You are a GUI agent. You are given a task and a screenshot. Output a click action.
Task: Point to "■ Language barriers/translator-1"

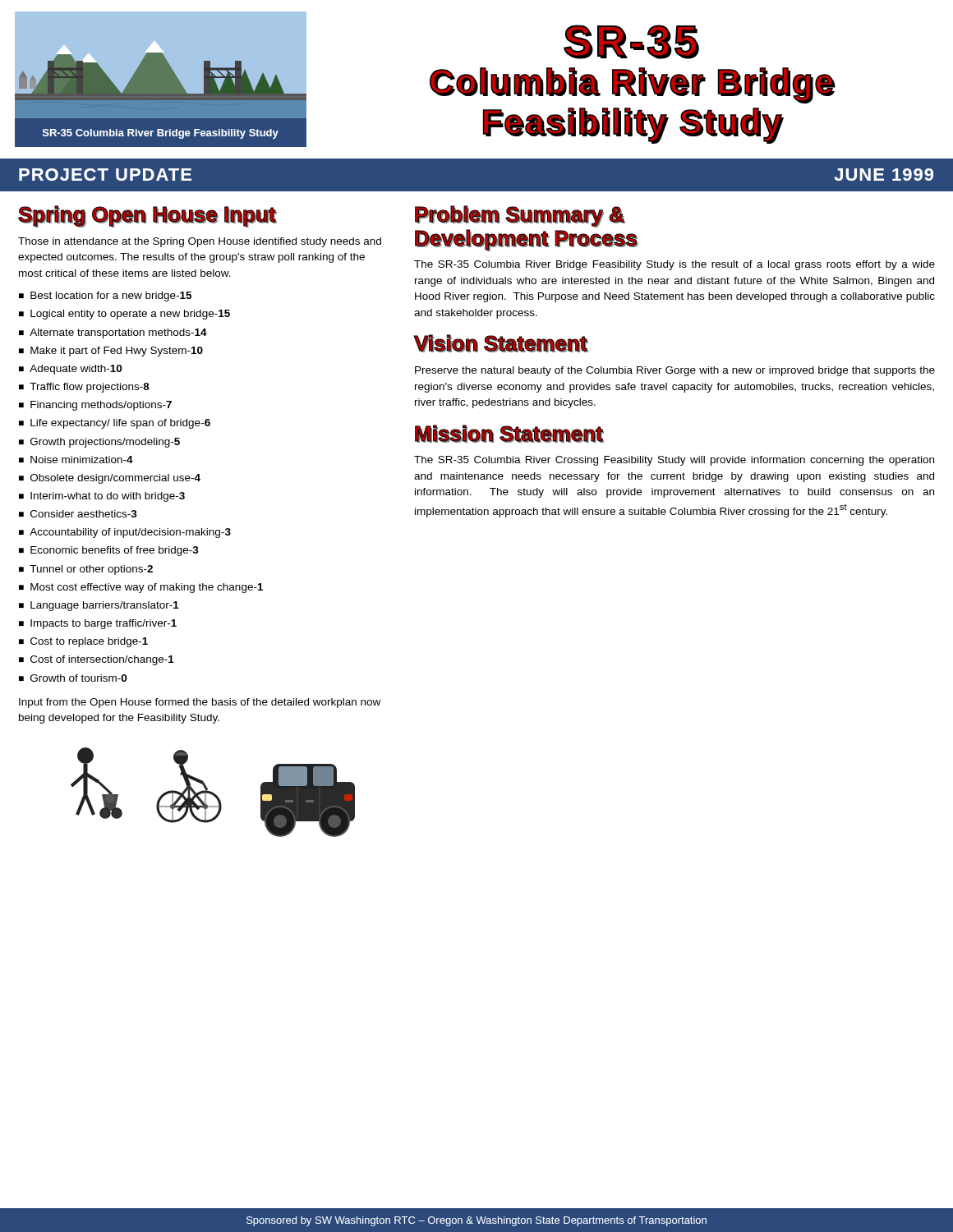pos(99,606)
